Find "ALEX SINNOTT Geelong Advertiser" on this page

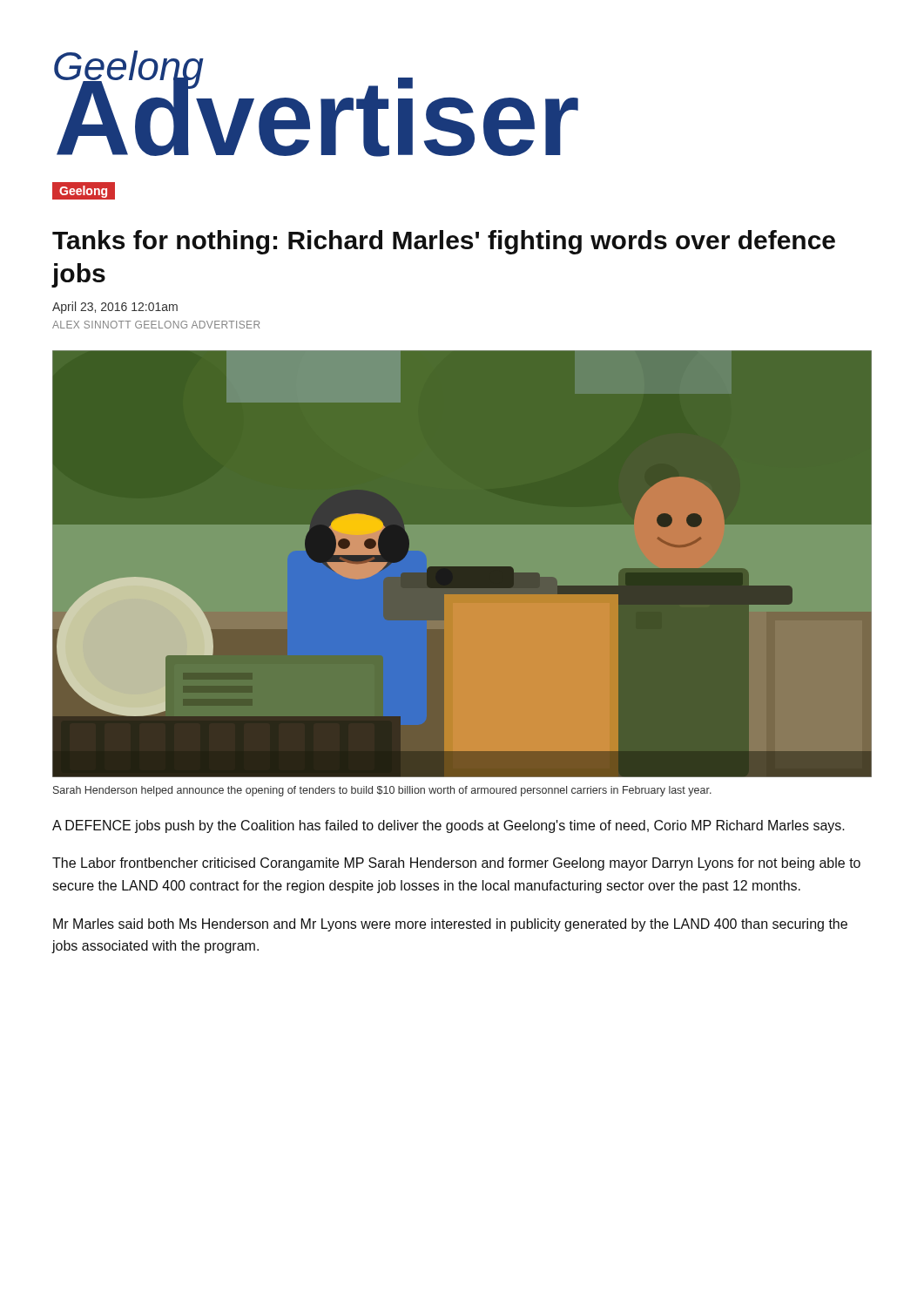(157, 325)
